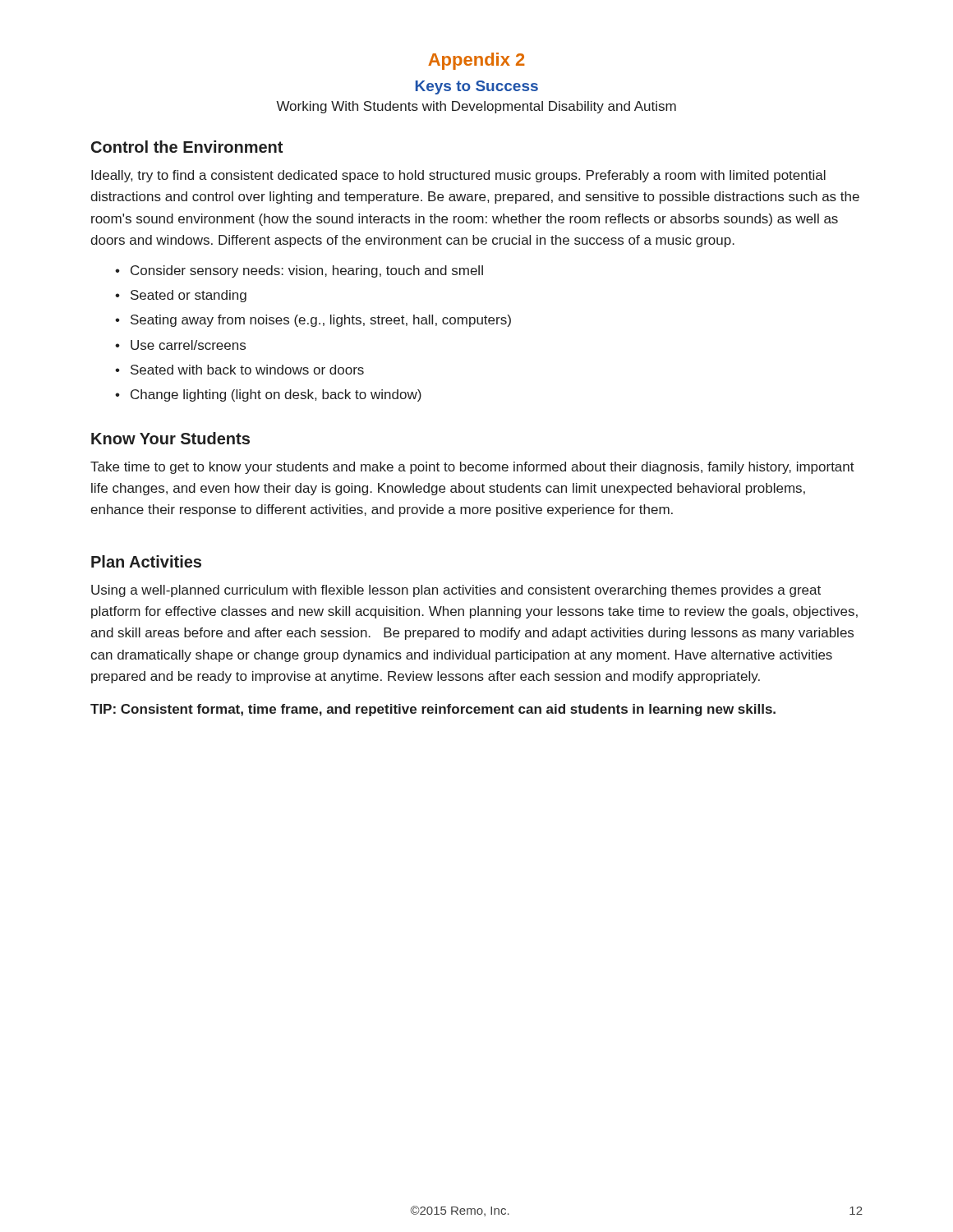
Task: Point to the region starting "Change lighting (light on desk, back to window)"
Action: coord(276,394)
